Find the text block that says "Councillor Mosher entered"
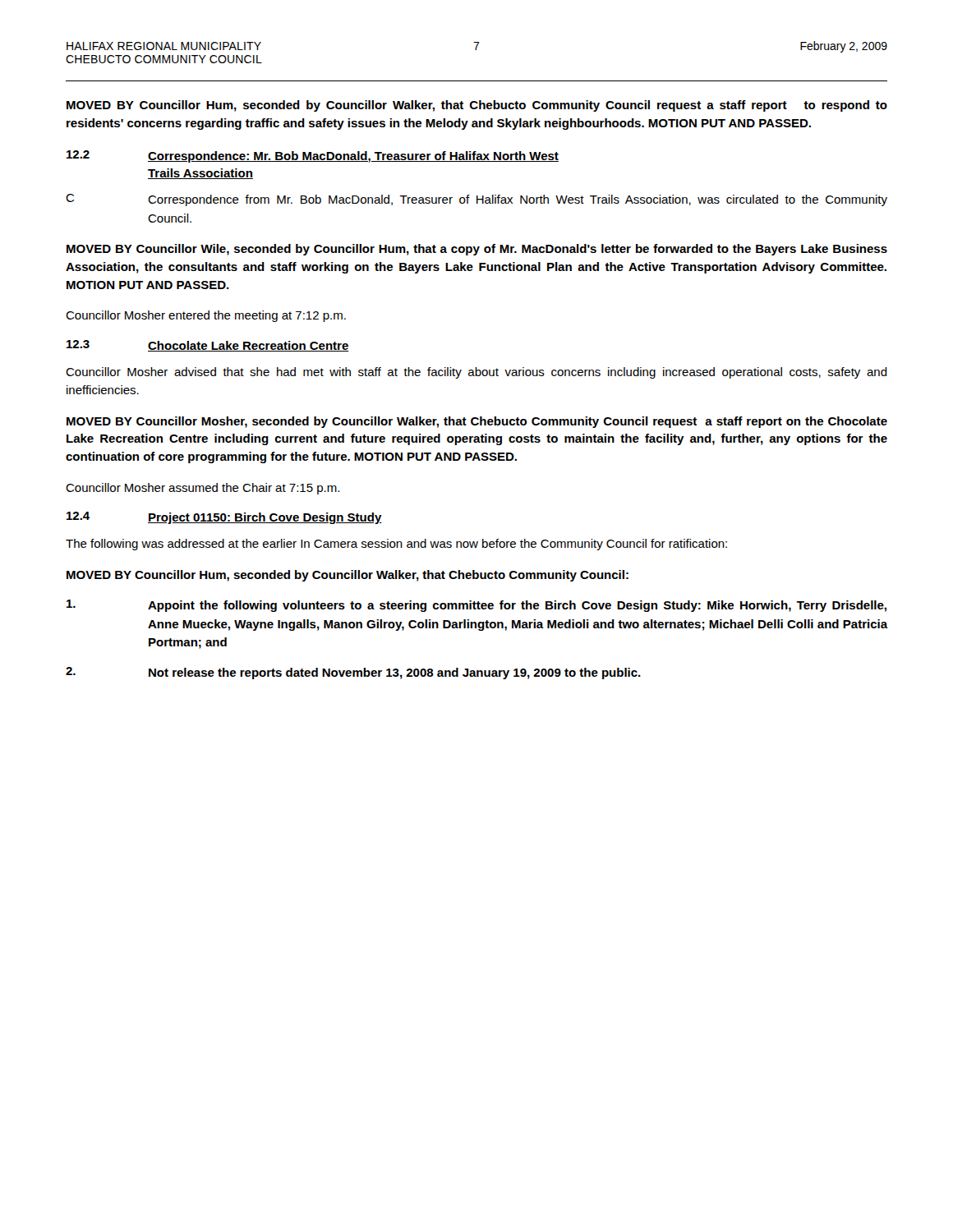Screen dimensions: 1232x953 [206, 316]
